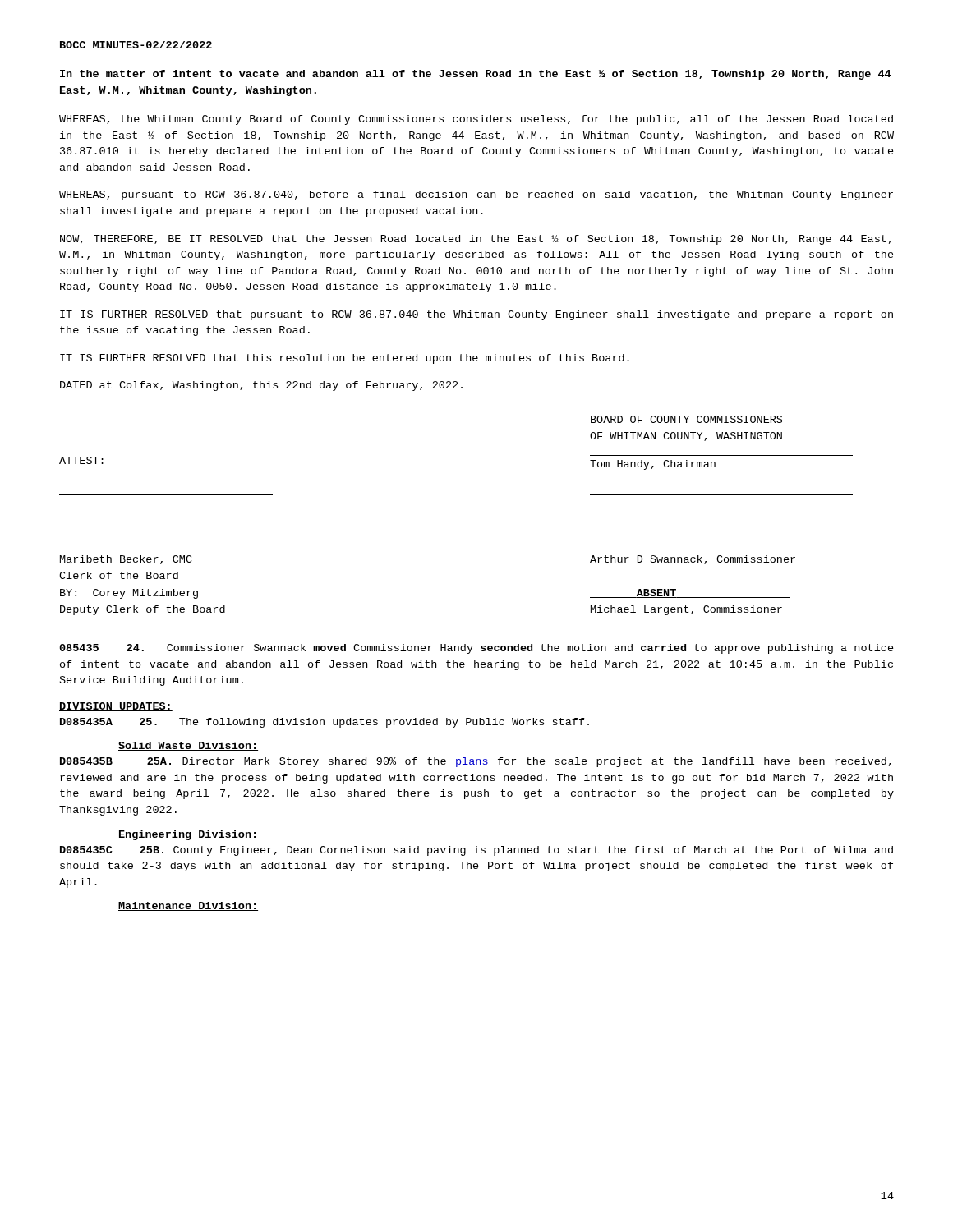This screenshot has width=953, height=1232.
Task: Click on the text starting "085435 24. Commissioner Swannack moved Commissioner Handy"
Action: point(476,664)
